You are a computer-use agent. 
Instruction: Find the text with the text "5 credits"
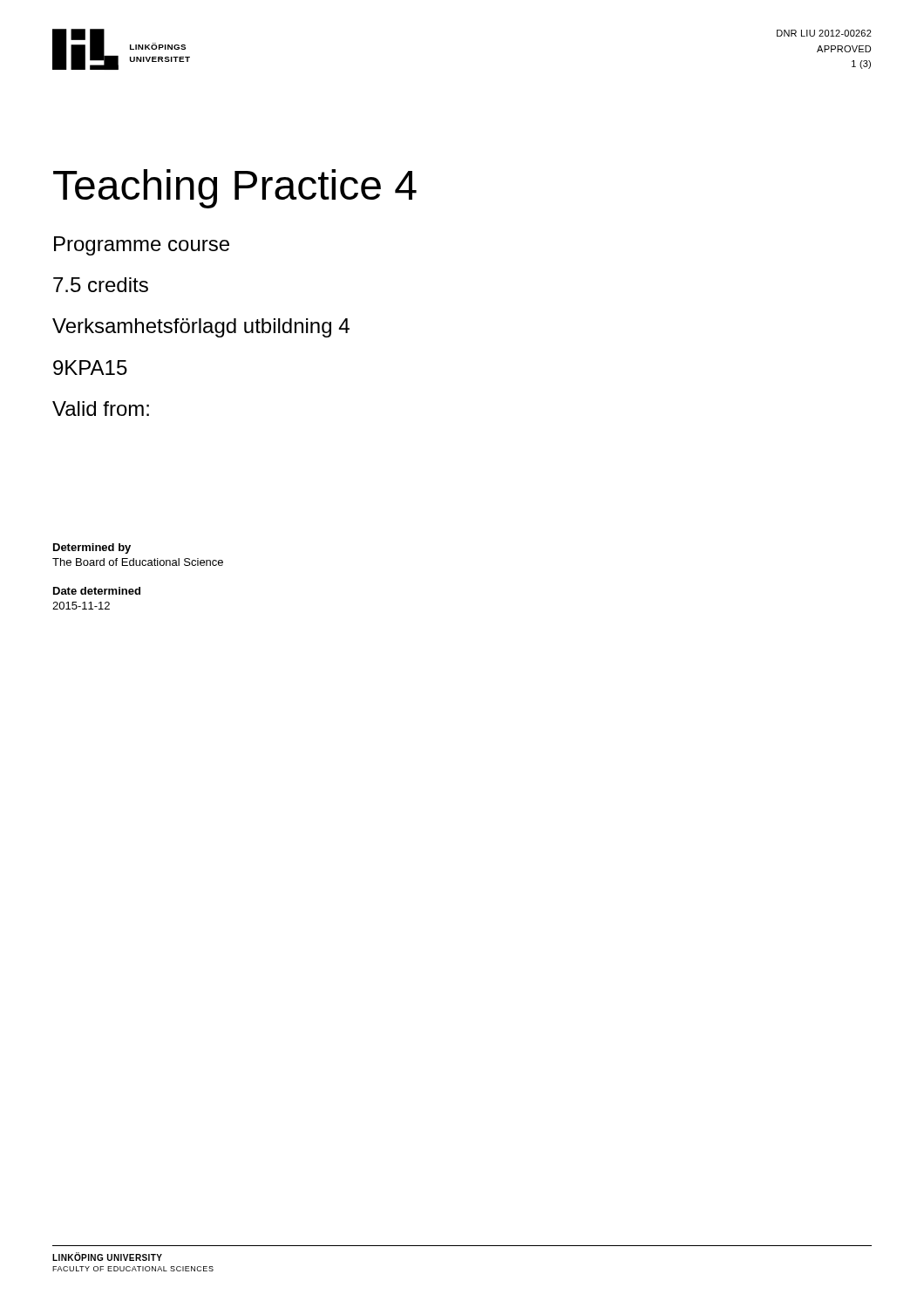pyautogui.click(x=101, y=285)
